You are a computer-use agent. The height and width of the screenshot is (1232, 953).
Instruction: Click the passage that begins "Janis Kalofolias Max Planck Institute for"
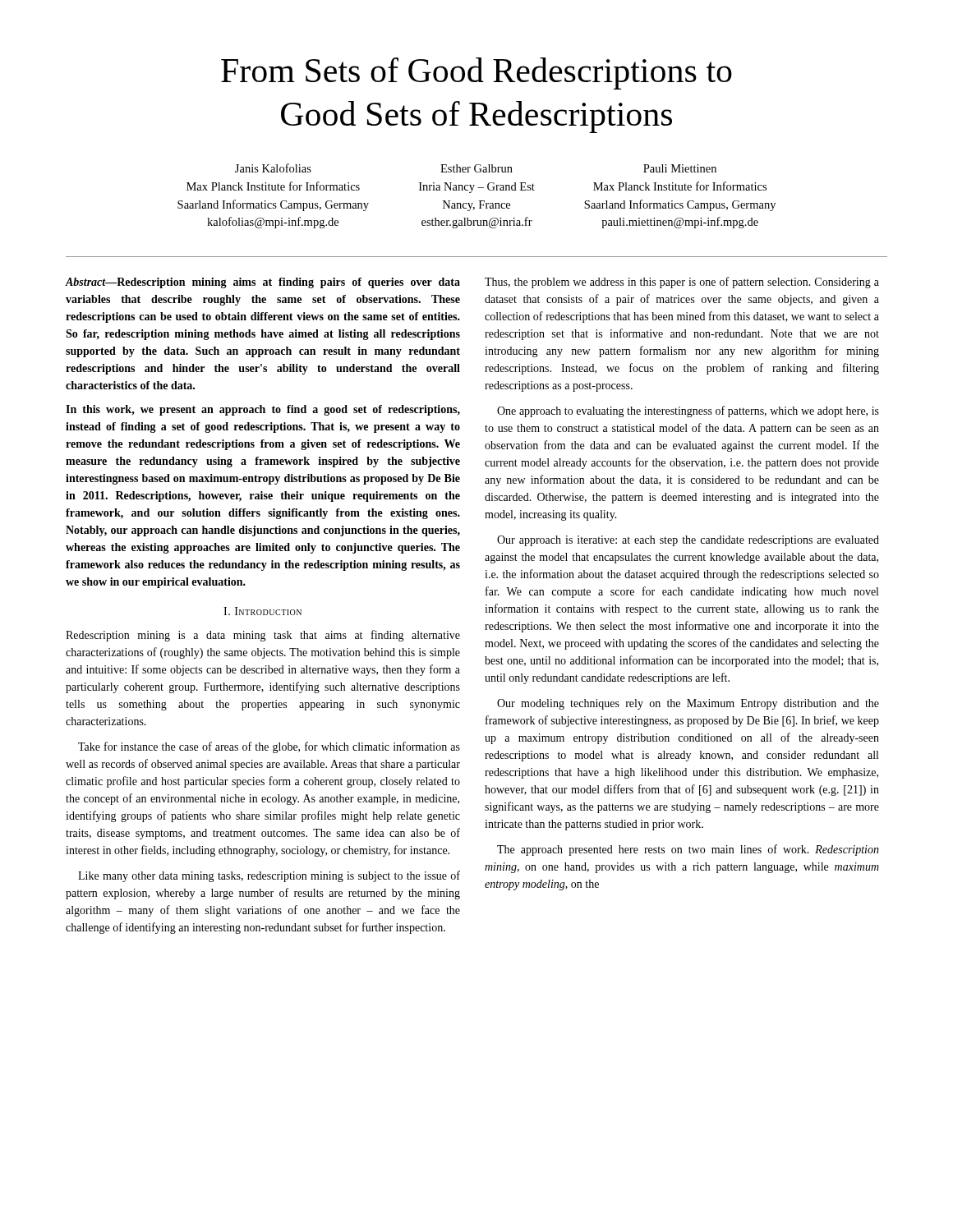[x=476, y=196]
